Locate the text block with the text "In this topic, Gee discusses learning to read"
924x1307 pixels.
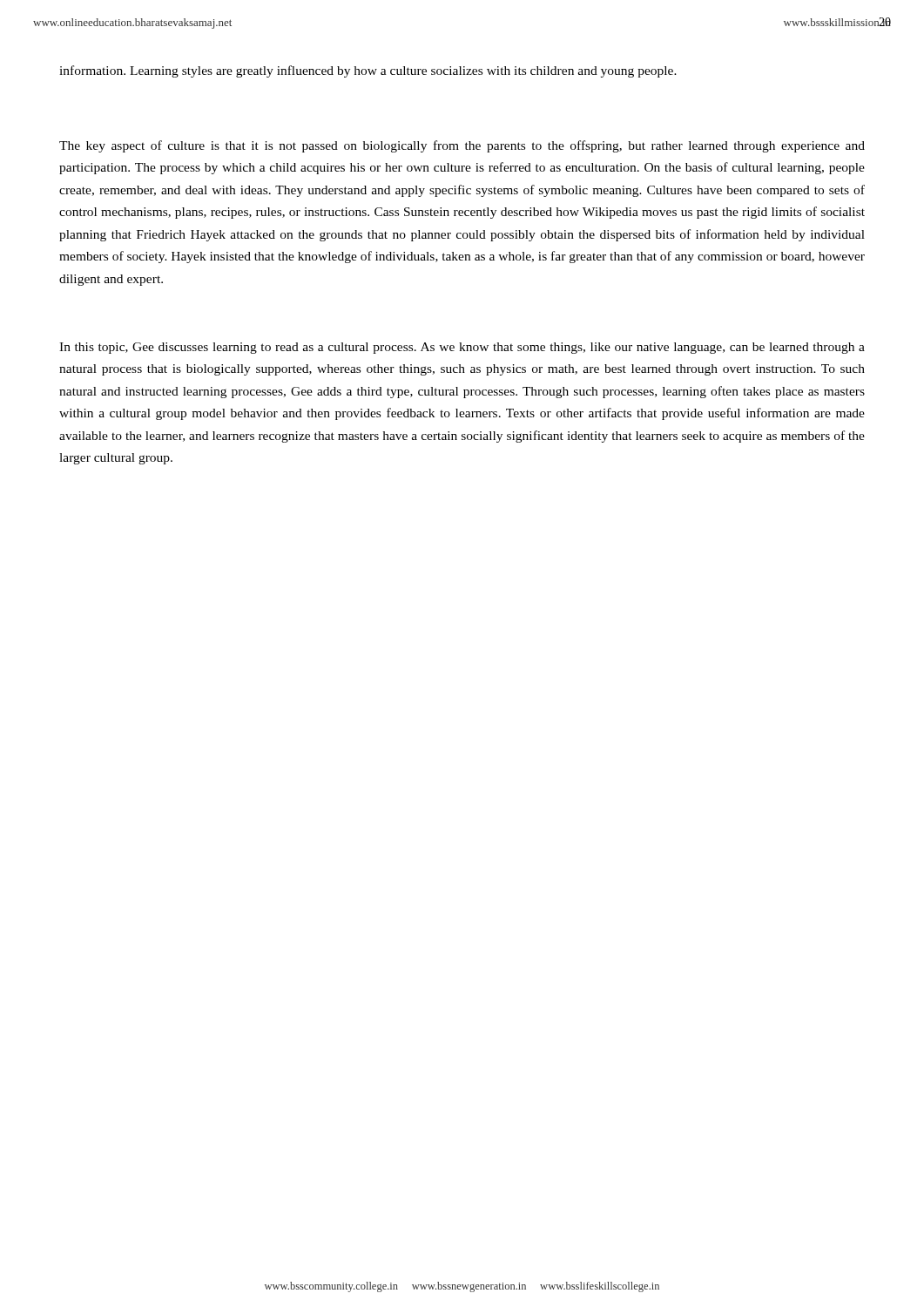(462, 402)
